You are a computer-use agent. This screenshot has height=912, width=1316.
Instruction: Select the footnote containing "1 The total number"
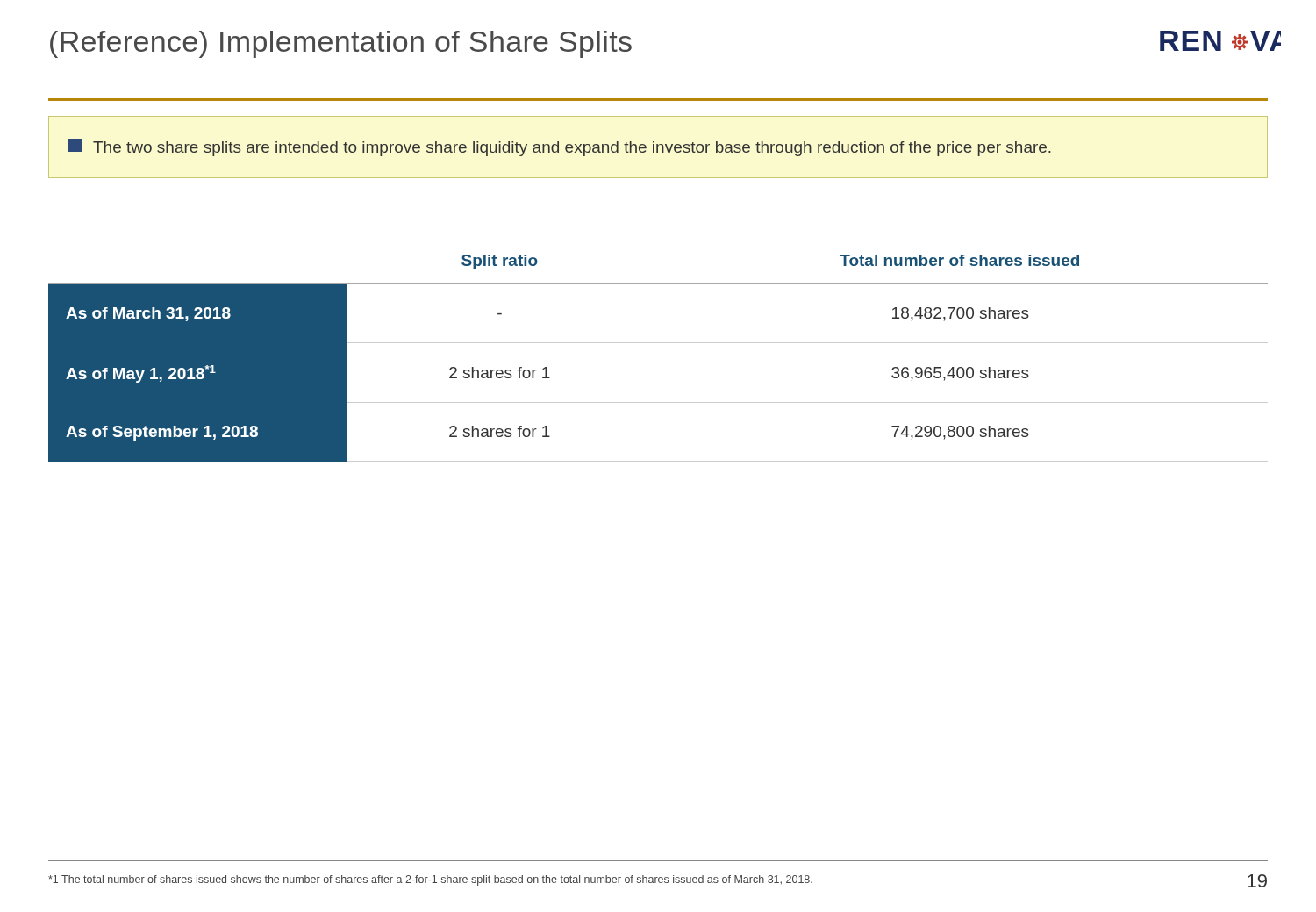pyautogui.click(x=431, y=880)
